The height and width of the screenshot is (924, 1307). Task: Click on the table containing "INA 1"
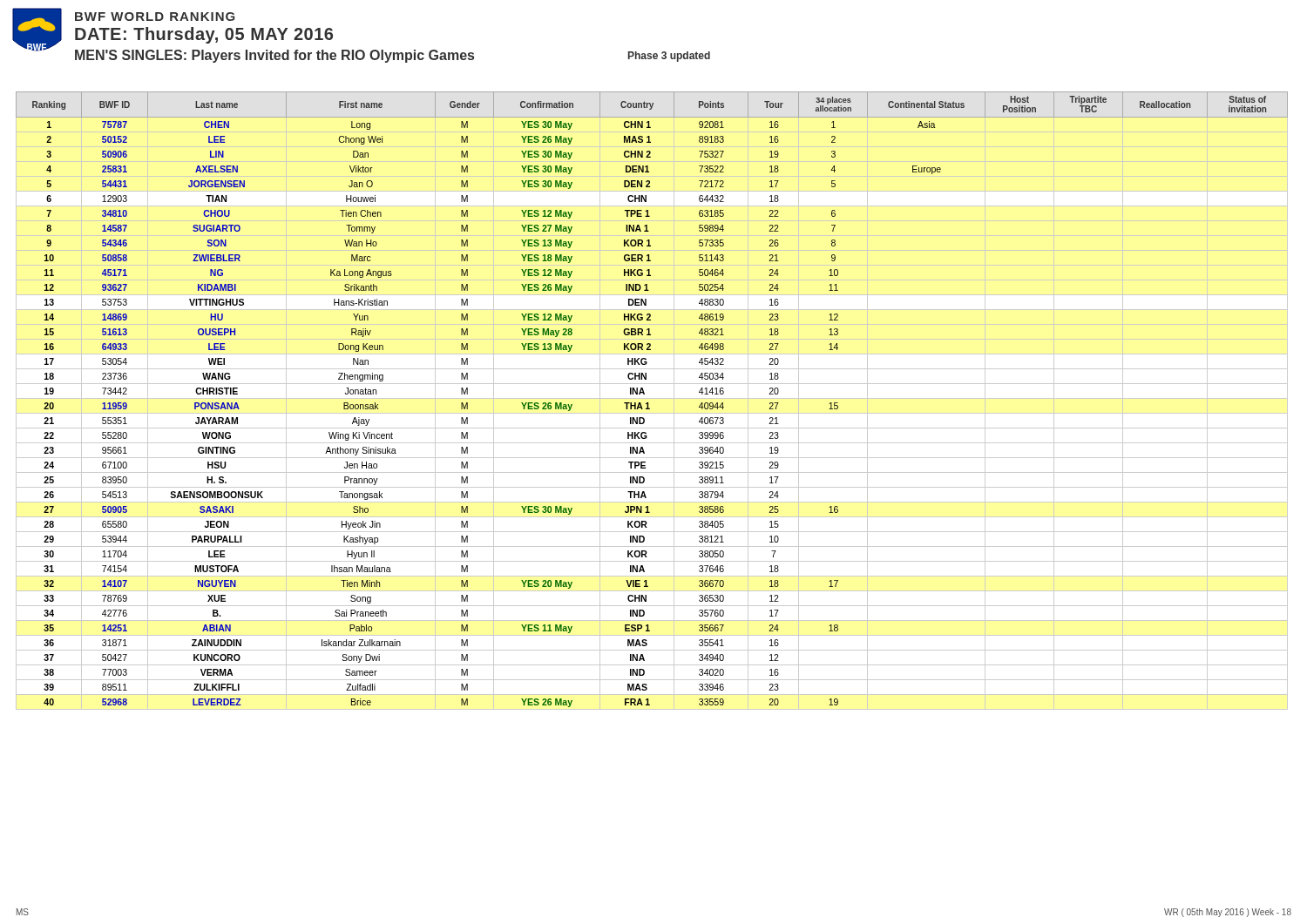pyautogui.click(x=654, y=401)
